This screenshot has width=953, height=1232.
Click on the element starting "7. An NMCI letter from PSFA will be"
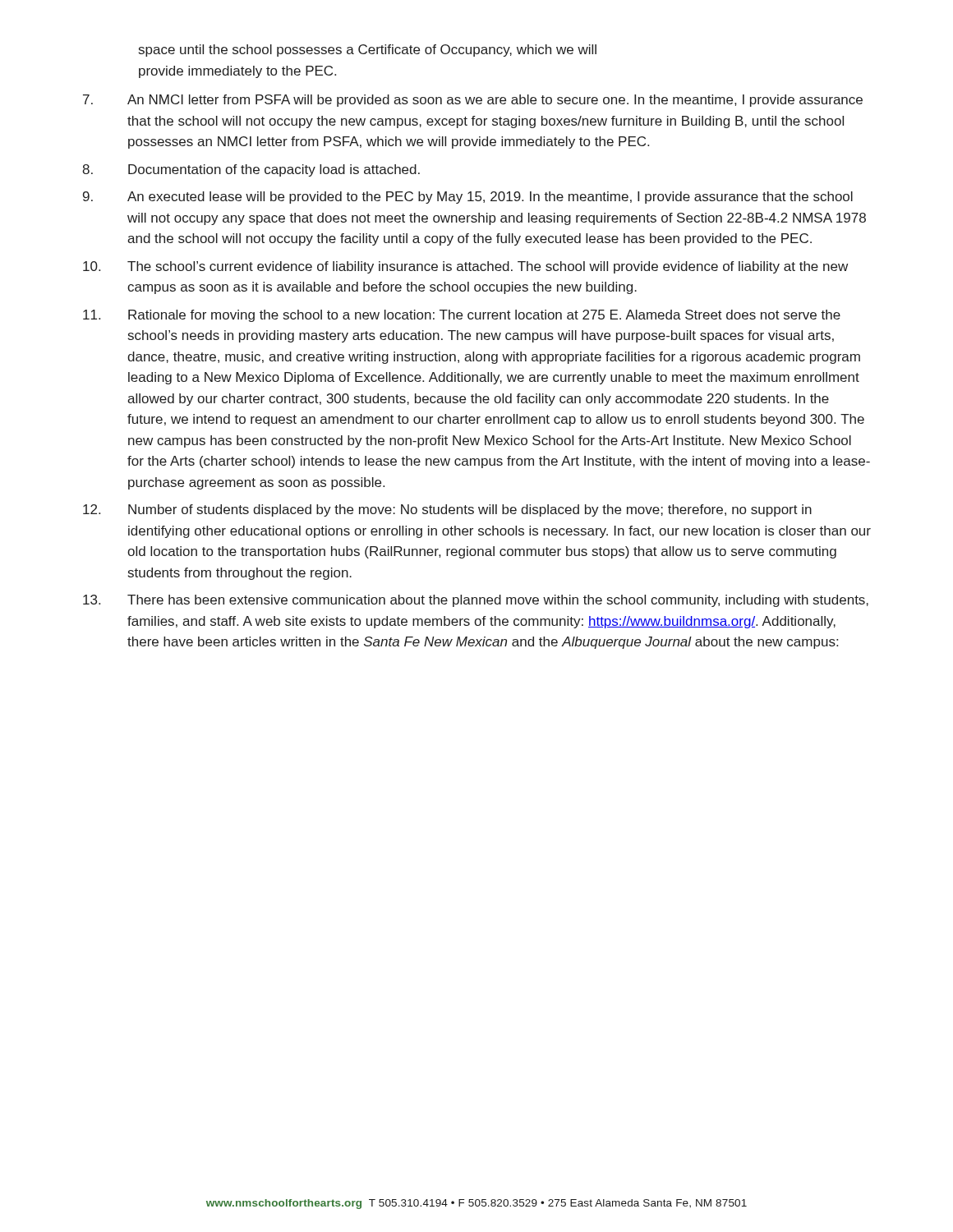click(476, 121)
